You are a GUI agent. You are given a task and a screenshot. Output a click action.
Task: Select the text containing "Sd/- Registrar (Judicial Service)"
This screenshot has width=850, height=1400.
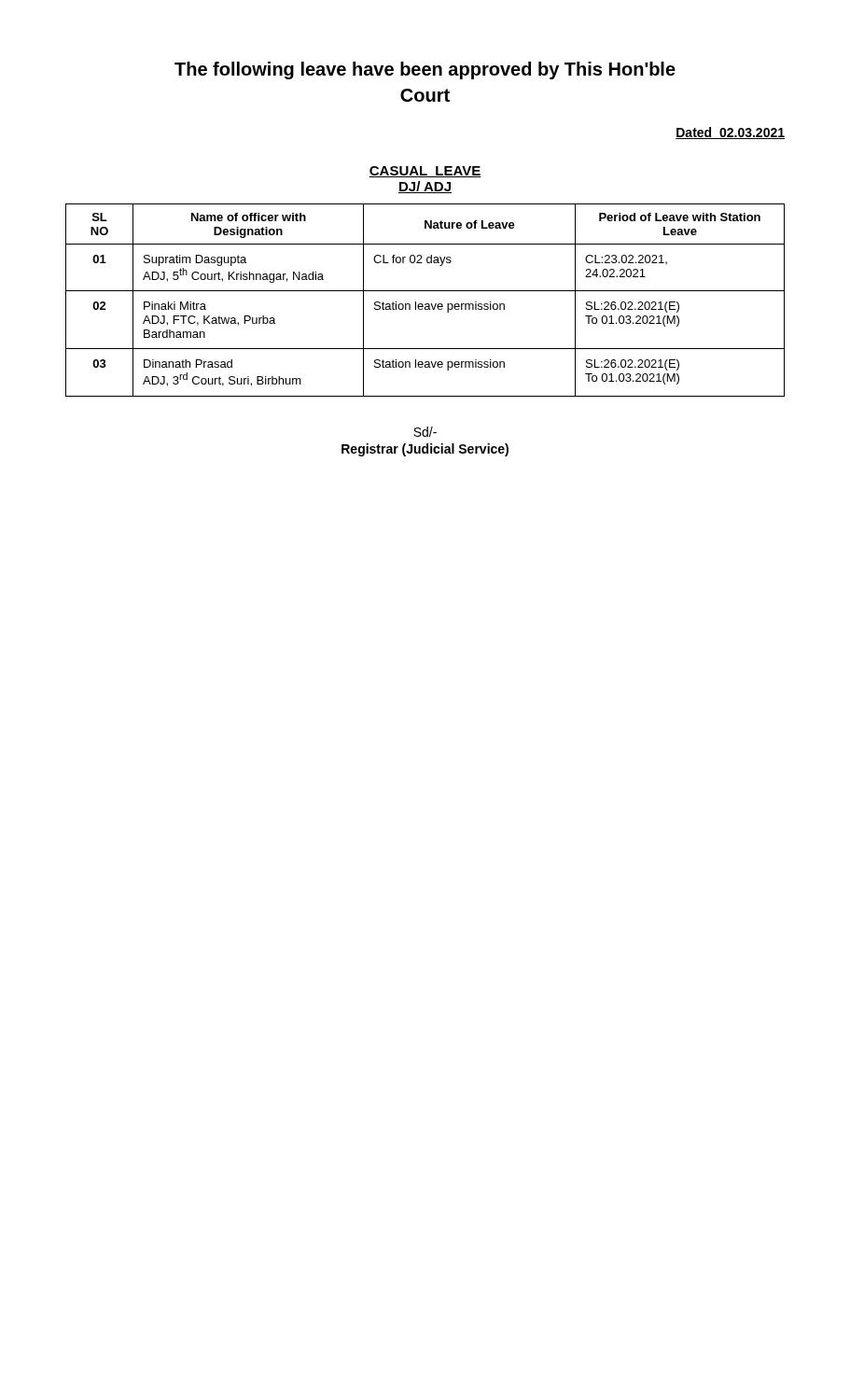[425, 440]
